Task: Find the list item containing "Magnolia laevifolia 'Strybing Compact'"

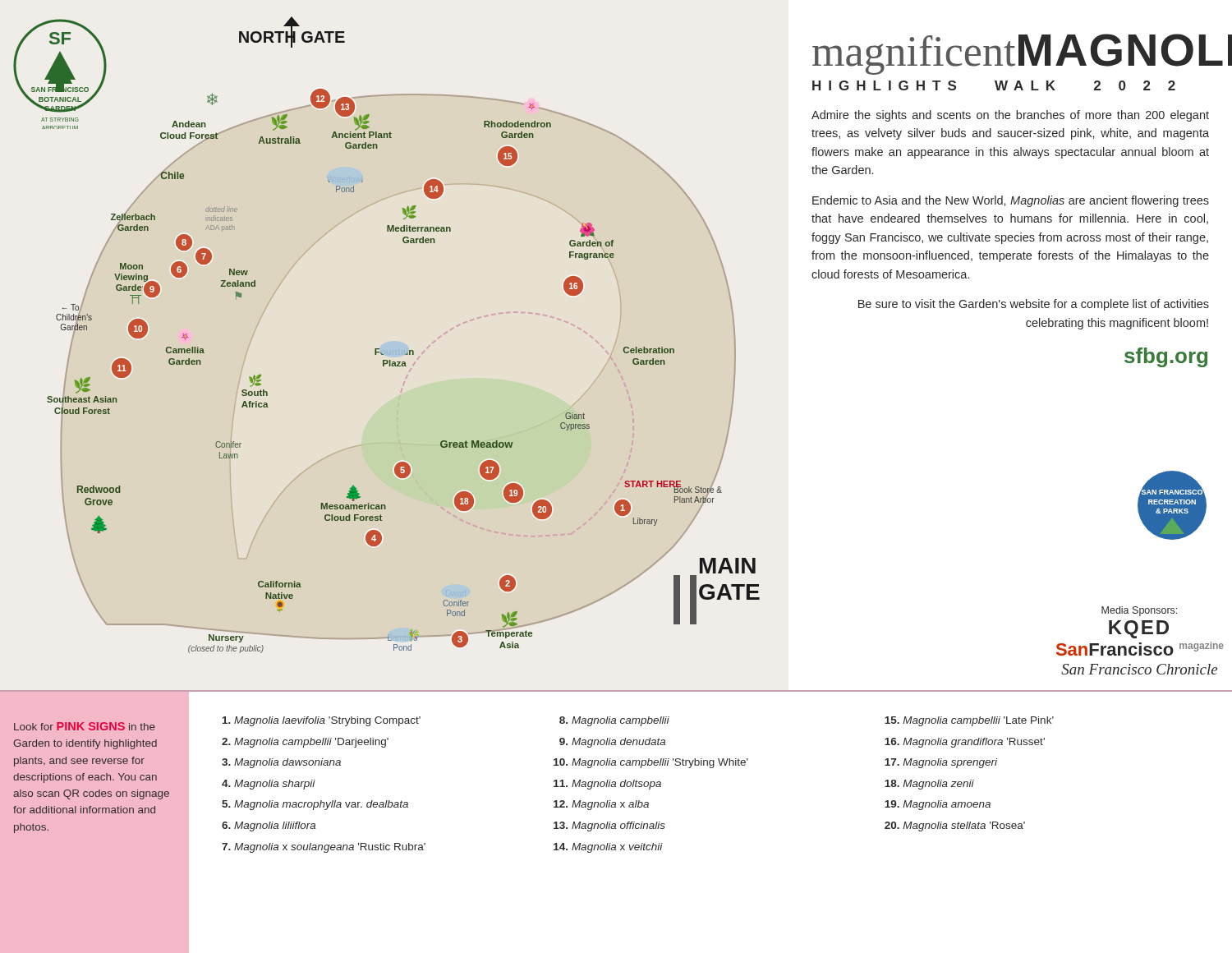Action: pos(322,721)
